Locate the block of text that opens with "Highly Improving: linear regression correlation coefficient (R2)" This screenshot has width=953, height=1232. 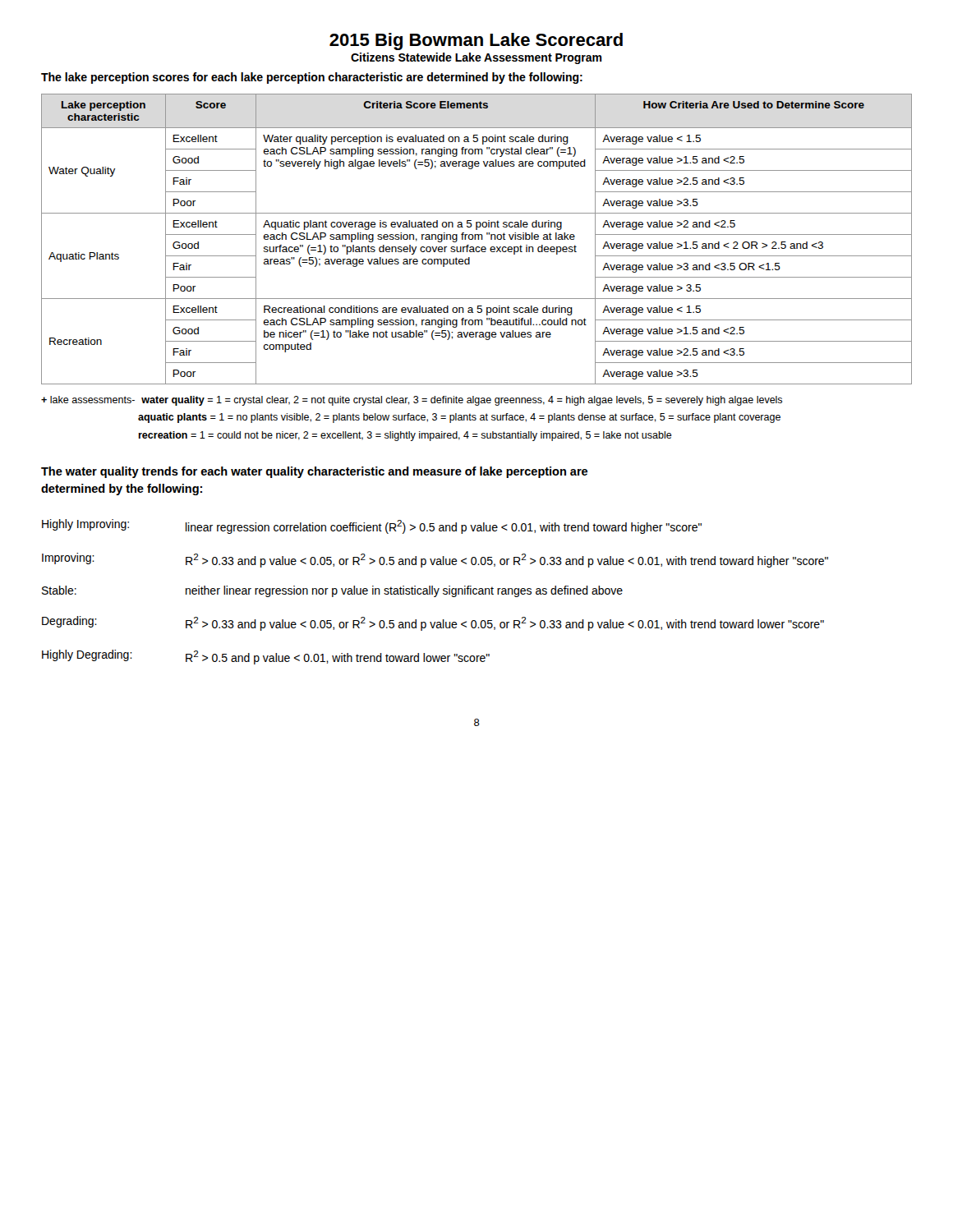[x=476, y=526]
